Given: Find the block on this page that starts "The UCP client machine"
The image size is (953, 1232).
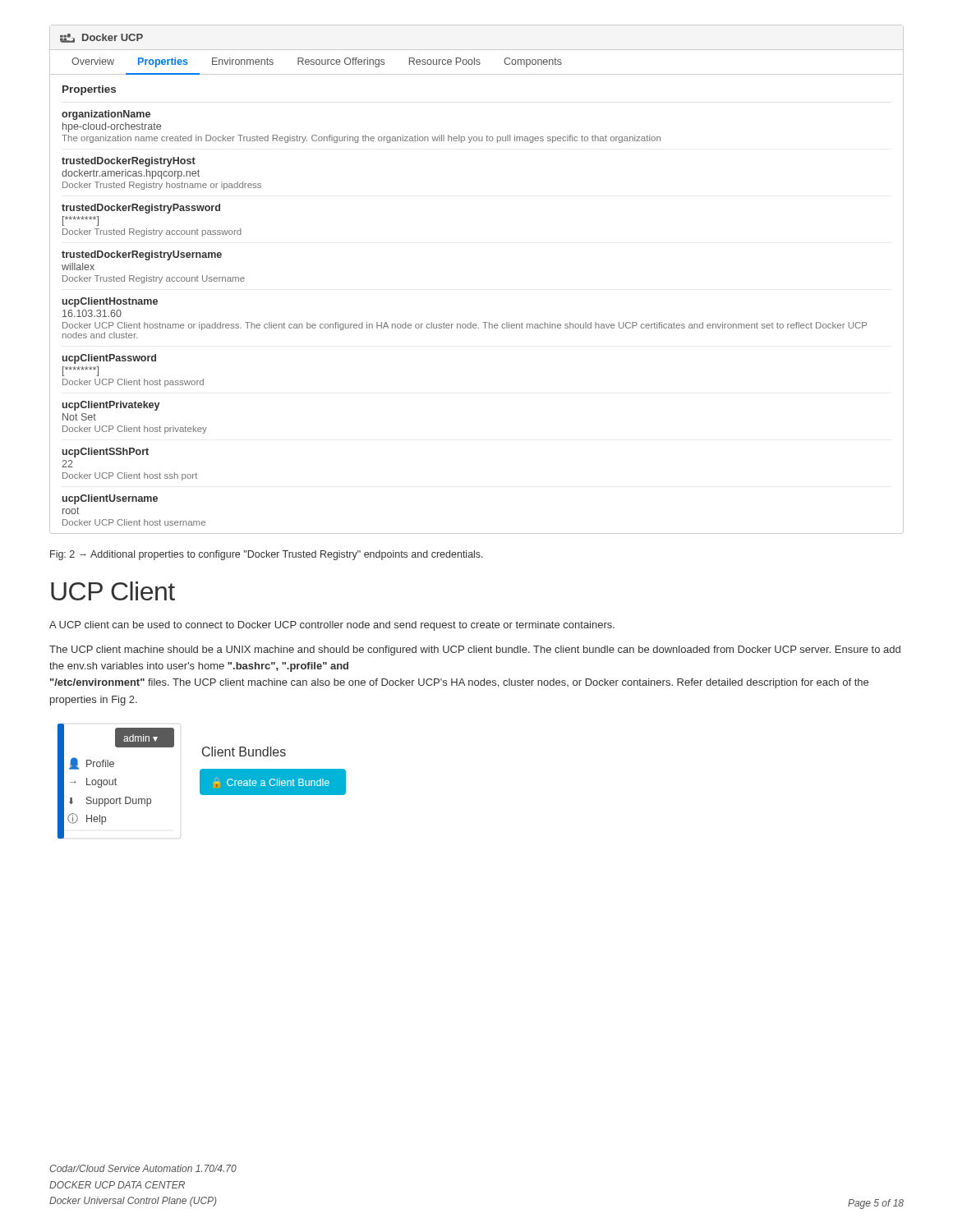Looking at the screenshot, I should pos(475,674).
